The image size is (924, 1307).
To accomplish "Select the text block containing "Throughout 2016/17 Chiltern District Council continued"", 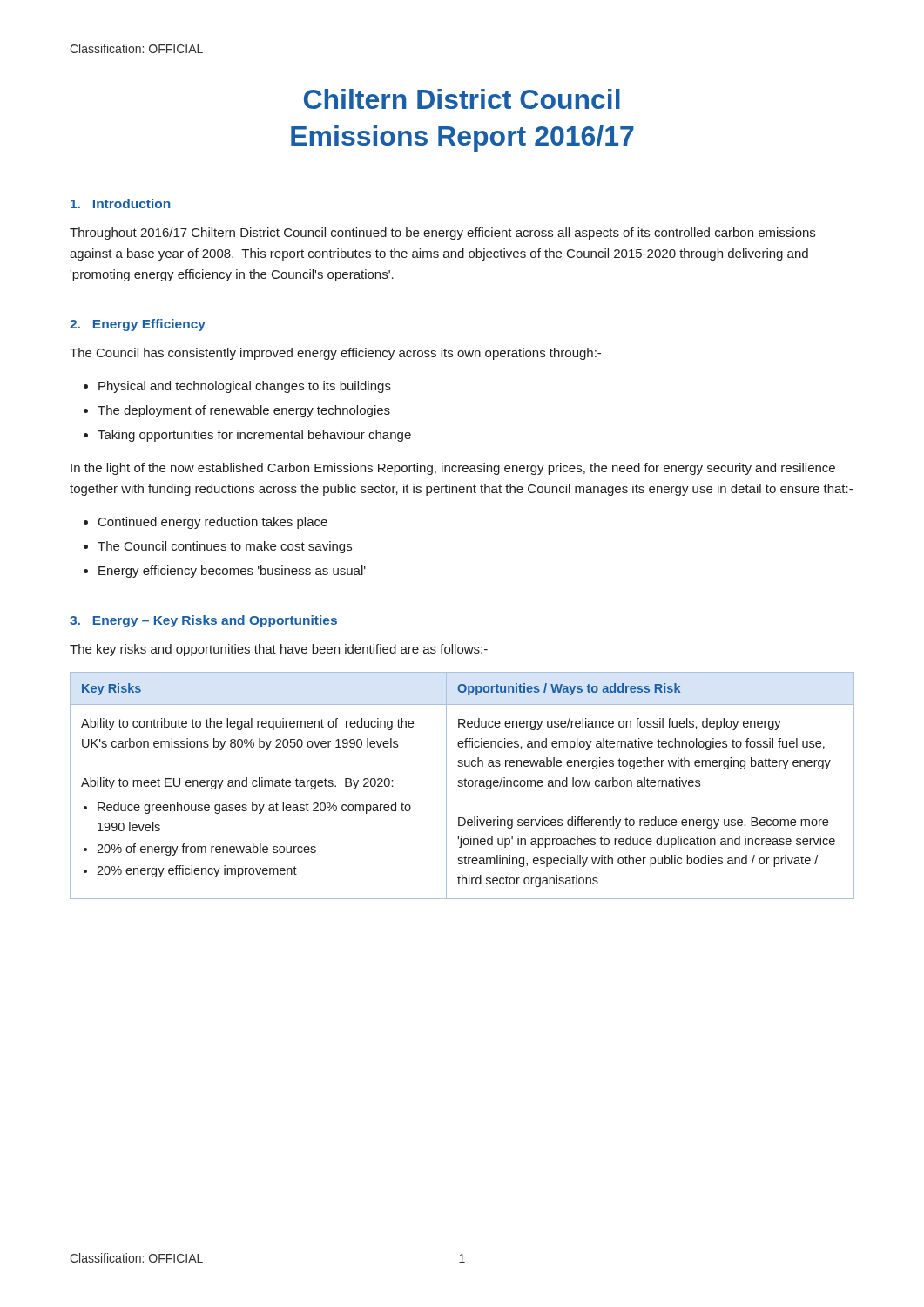I will click(443, 253).
